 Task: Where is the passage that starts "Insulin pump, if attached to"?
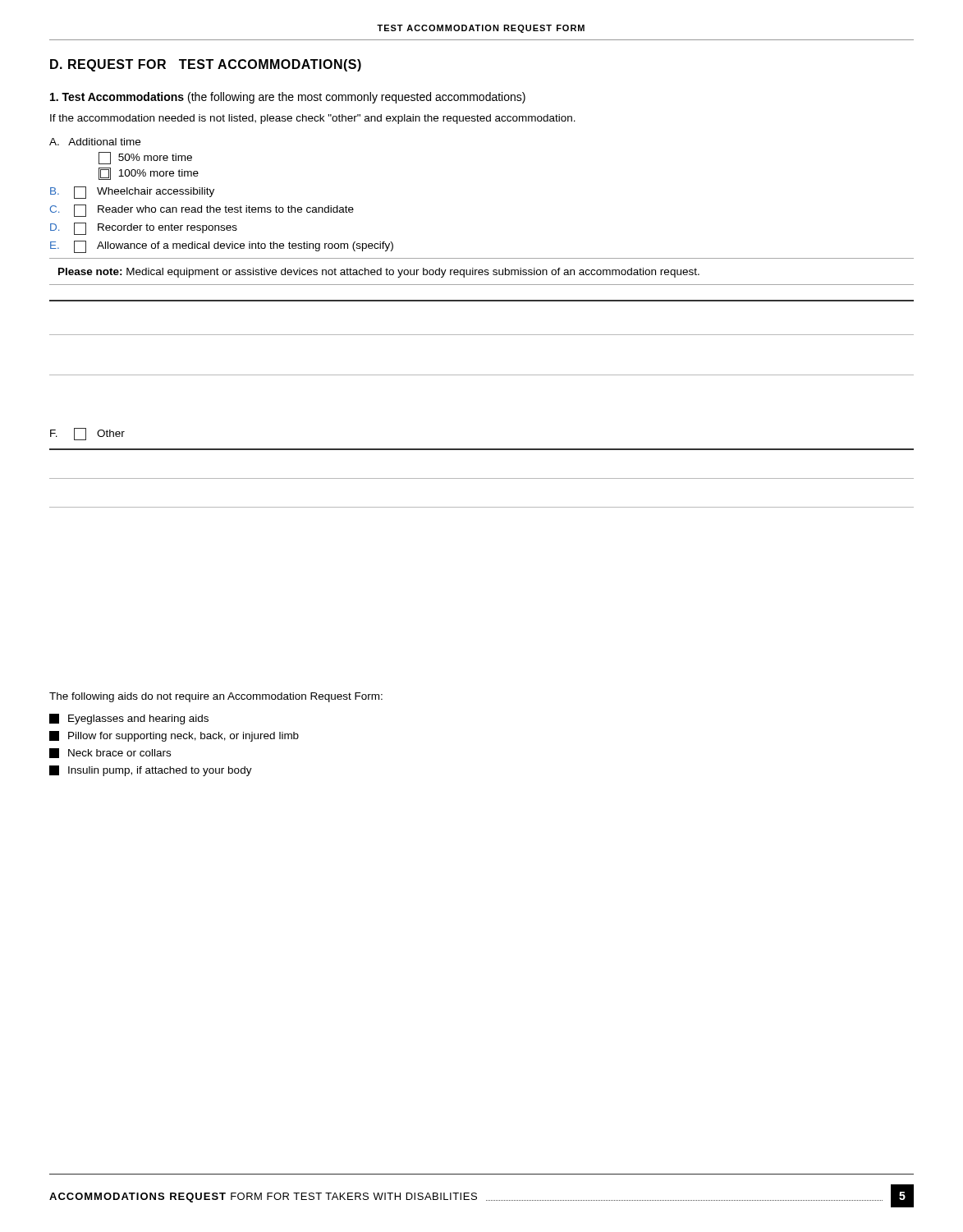[x=150, y=770]
